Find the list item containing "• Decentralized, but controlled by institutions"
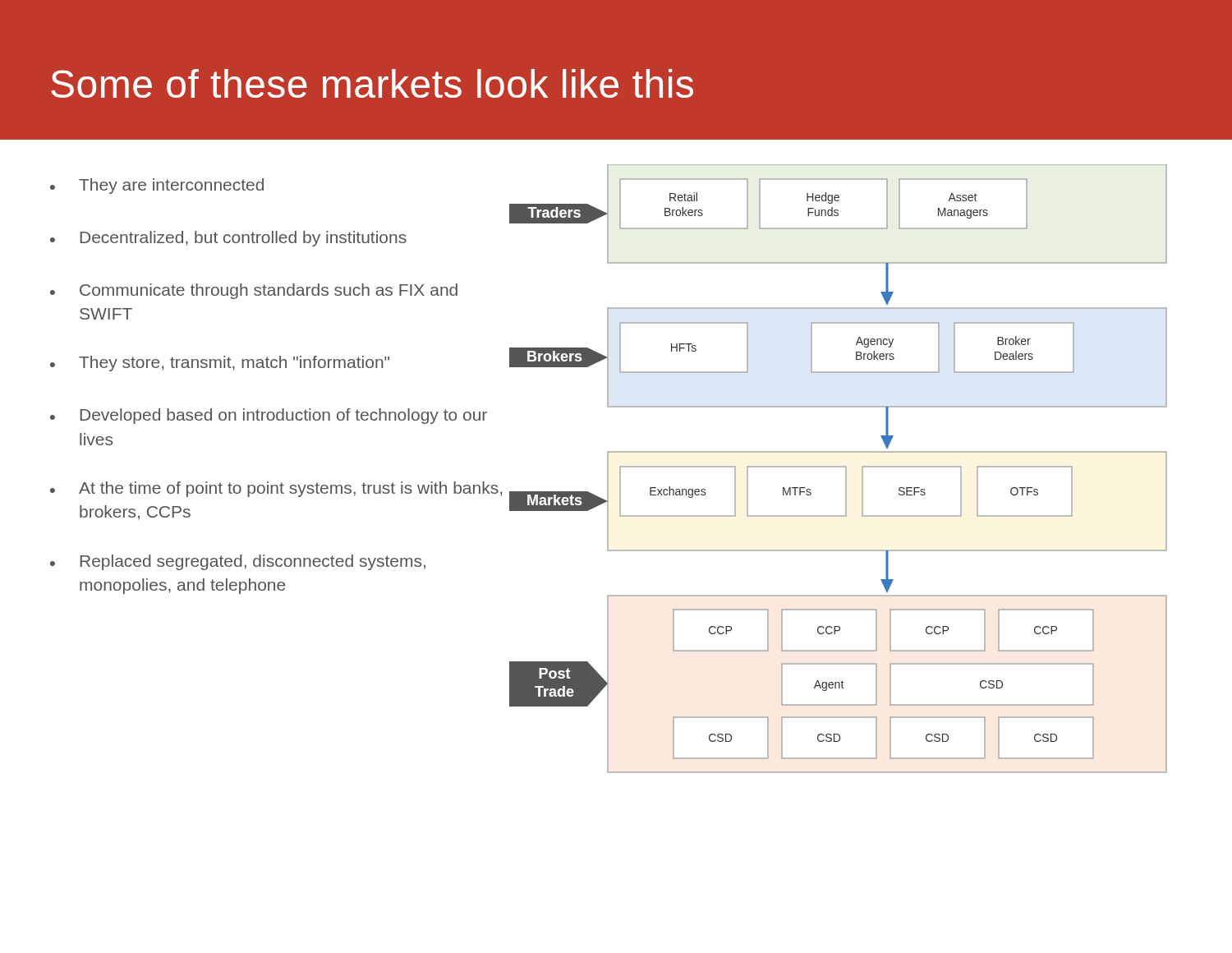Screen dimensions: 953x1232 click(228, 239)
